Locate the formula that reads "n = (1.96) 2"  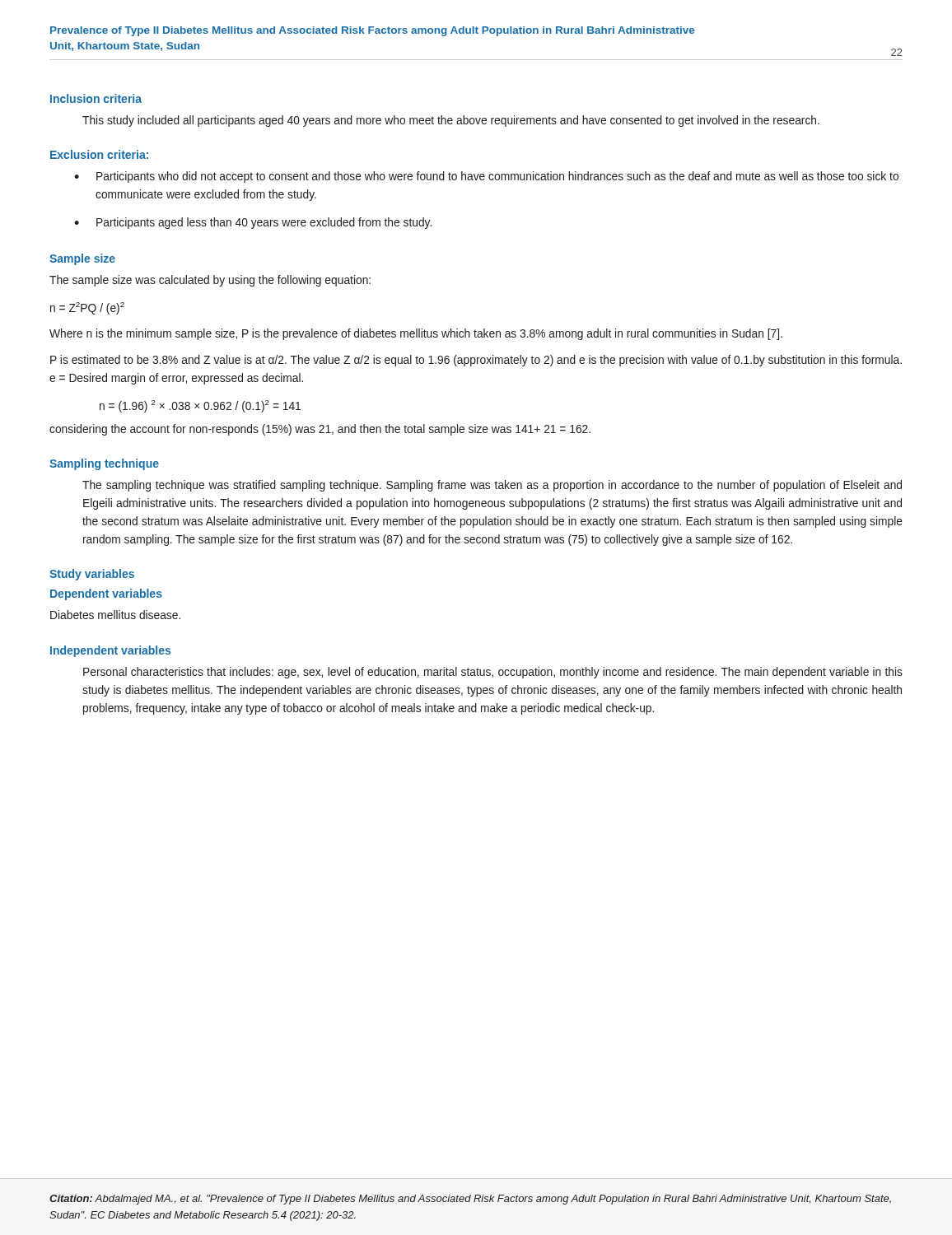200,405
